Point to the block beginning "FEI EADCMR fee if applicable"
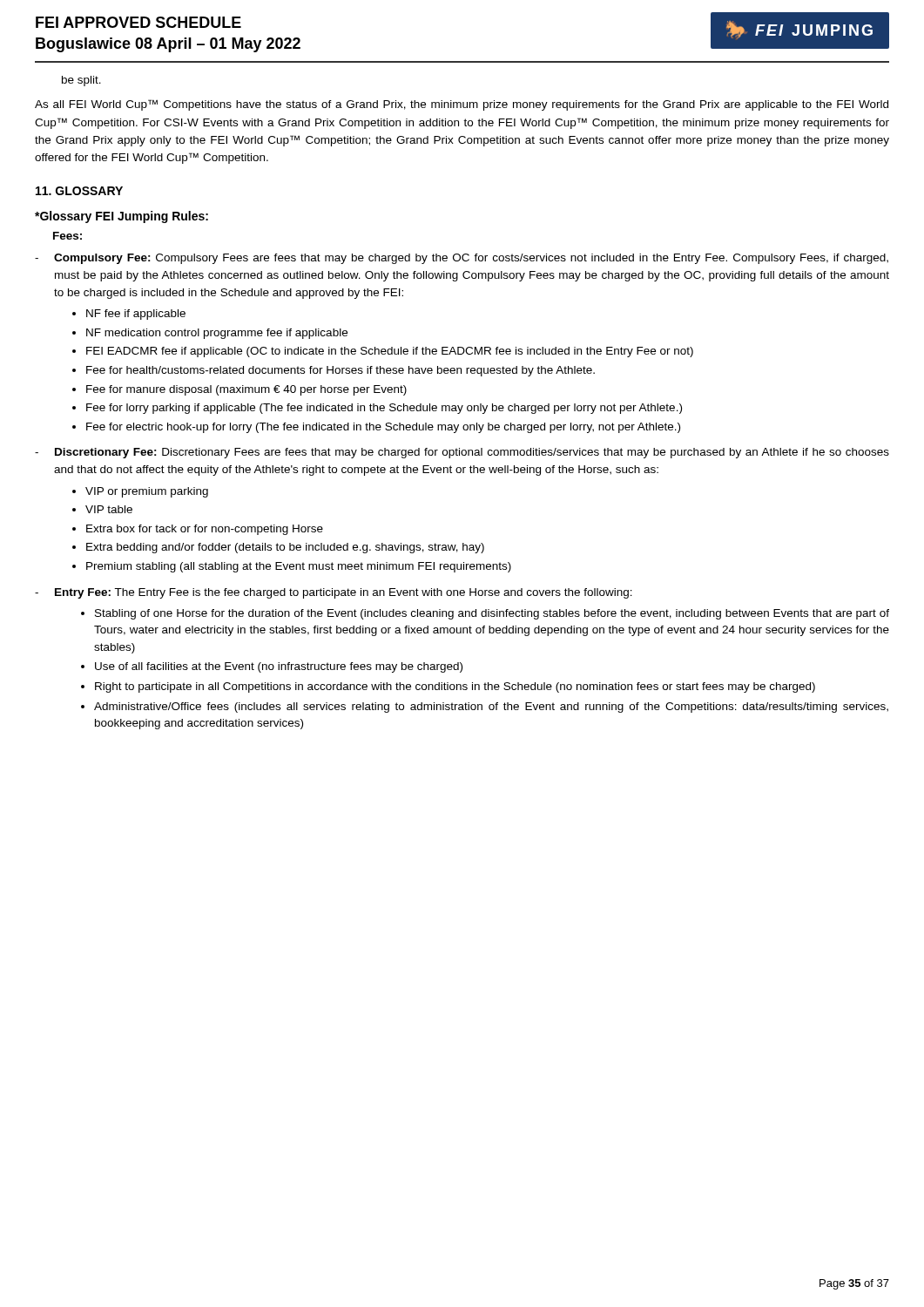The height and width of the screenshot is (1307, 924). point(390,351)
